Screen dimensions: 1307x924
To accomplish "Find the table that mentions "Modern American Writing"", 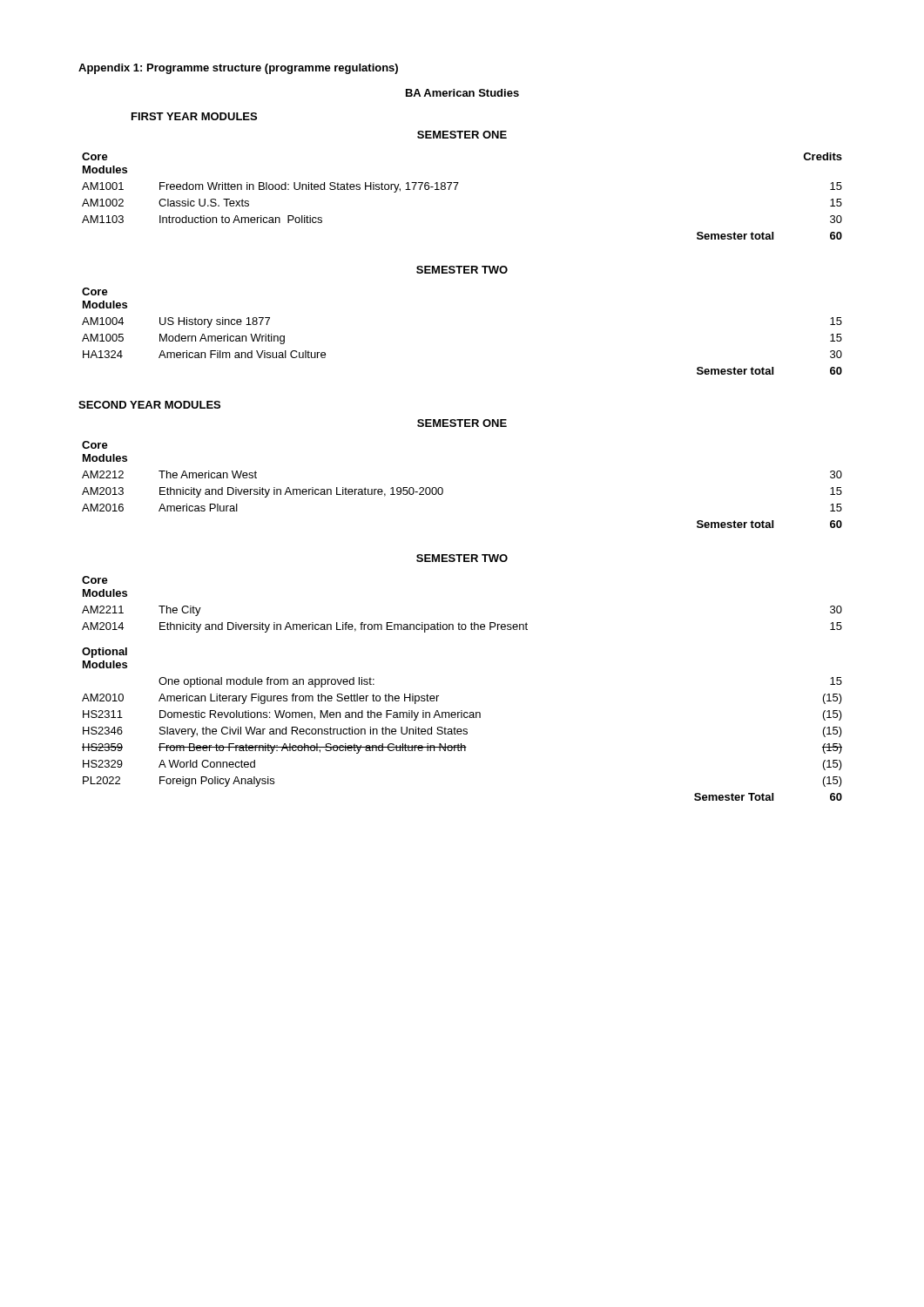I will tap(462, 331).
